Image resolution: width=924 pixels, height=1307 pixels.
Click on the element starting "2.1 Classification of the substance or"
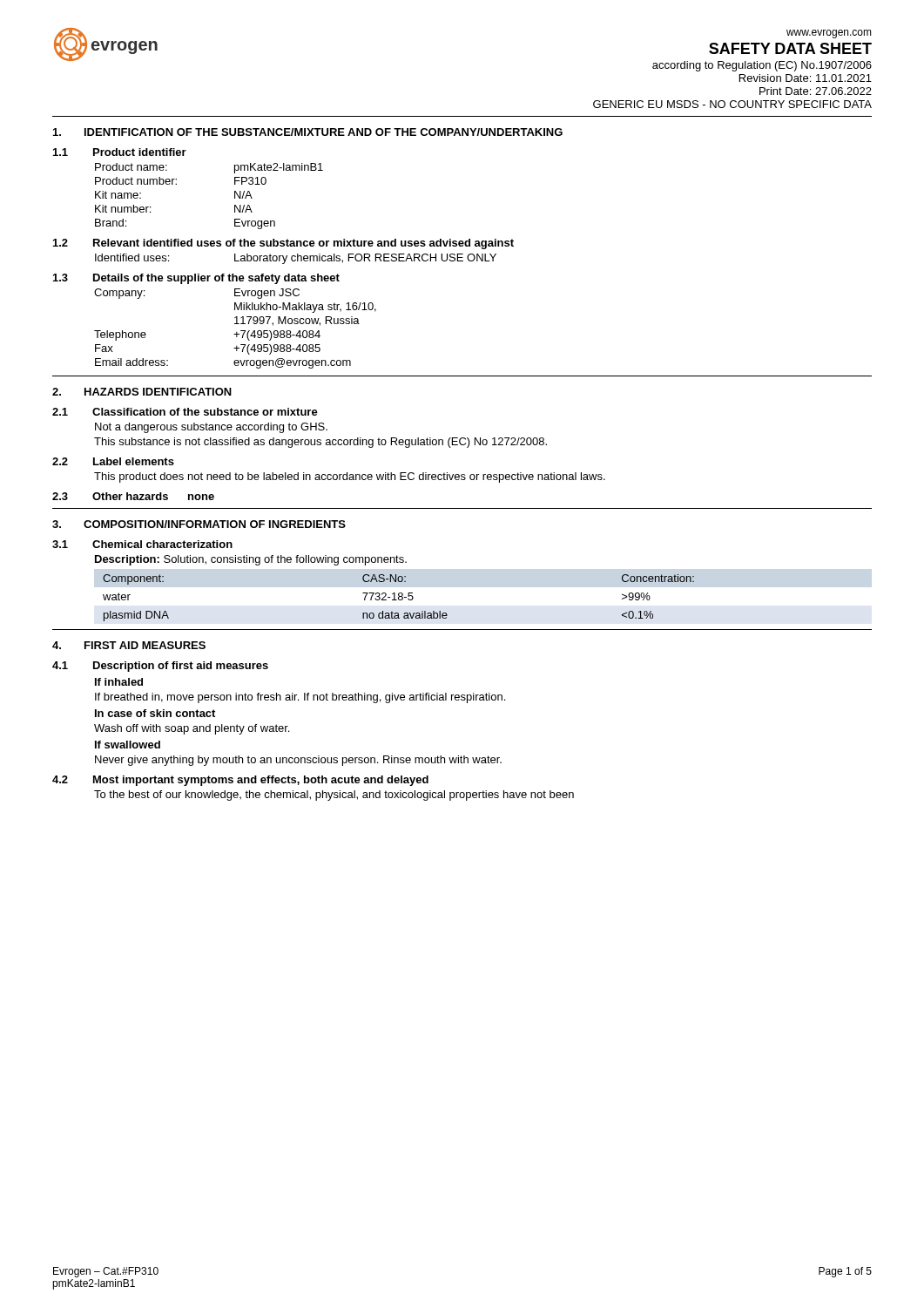click(185, 412)
